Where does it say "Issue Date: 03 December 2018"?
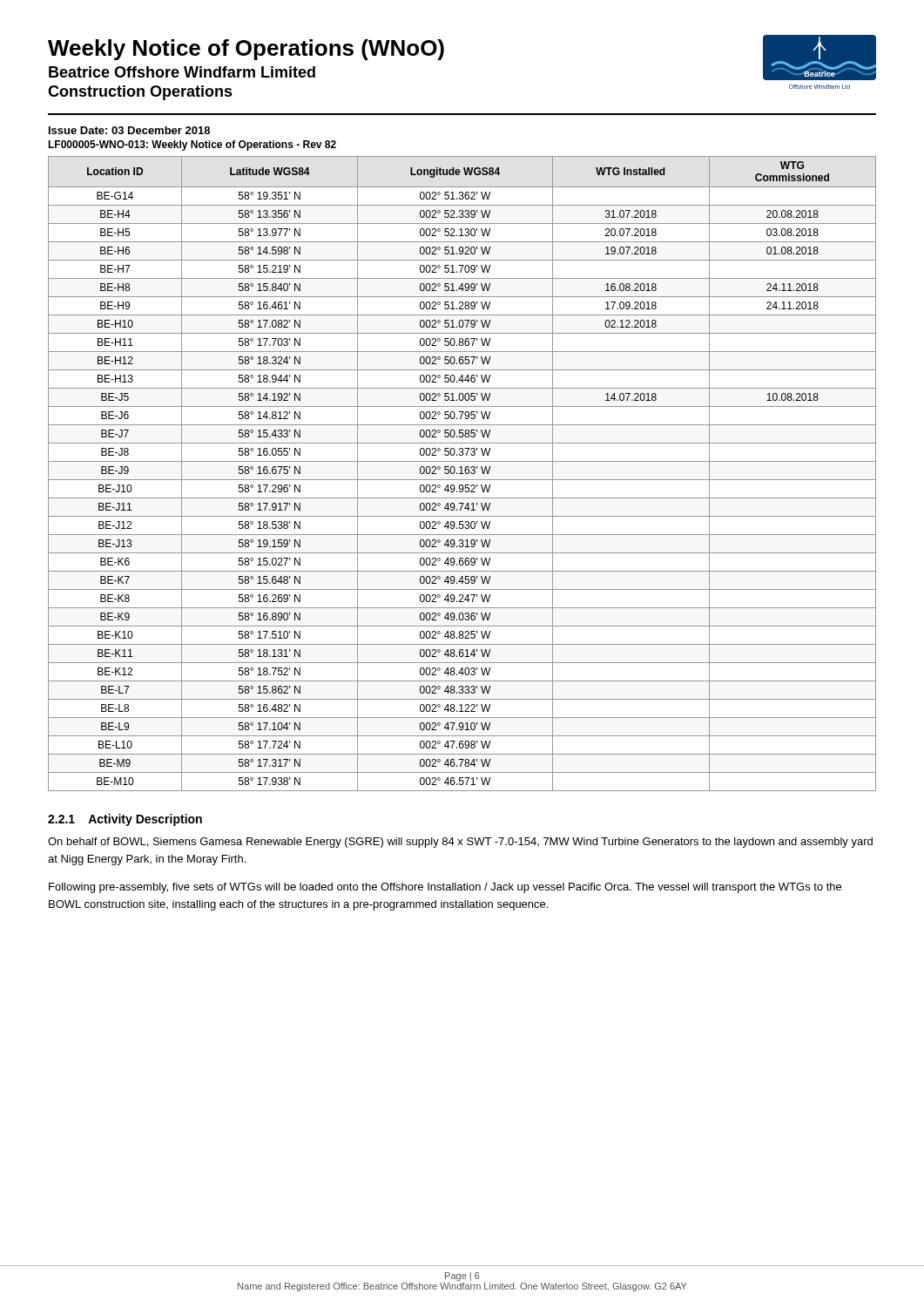Viewport: 924px width, 1307px height. (129, 130)
